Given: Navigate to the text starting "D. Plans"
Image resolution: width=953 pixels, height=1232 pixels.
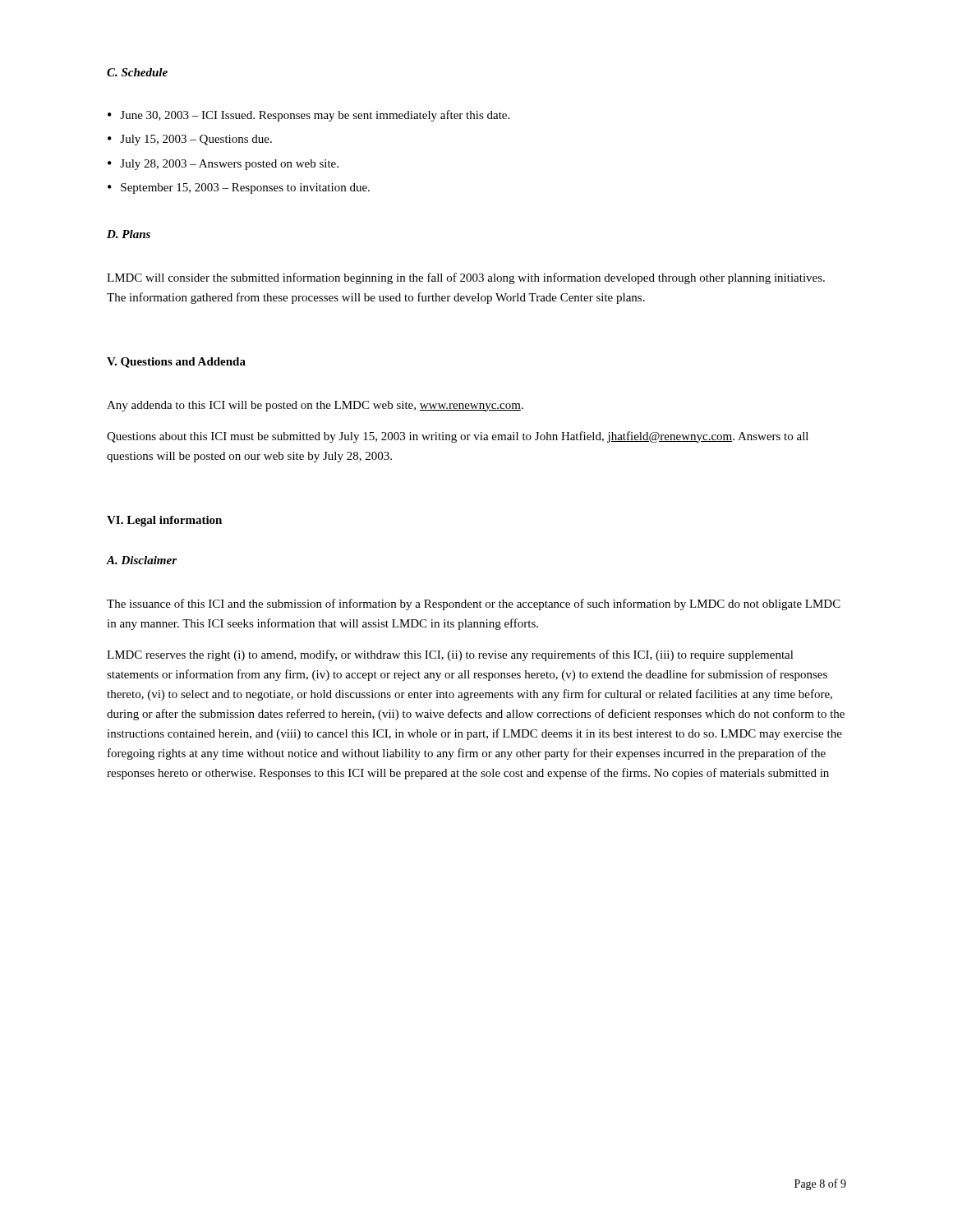Looking at the screenshot, I should (129, 234).
